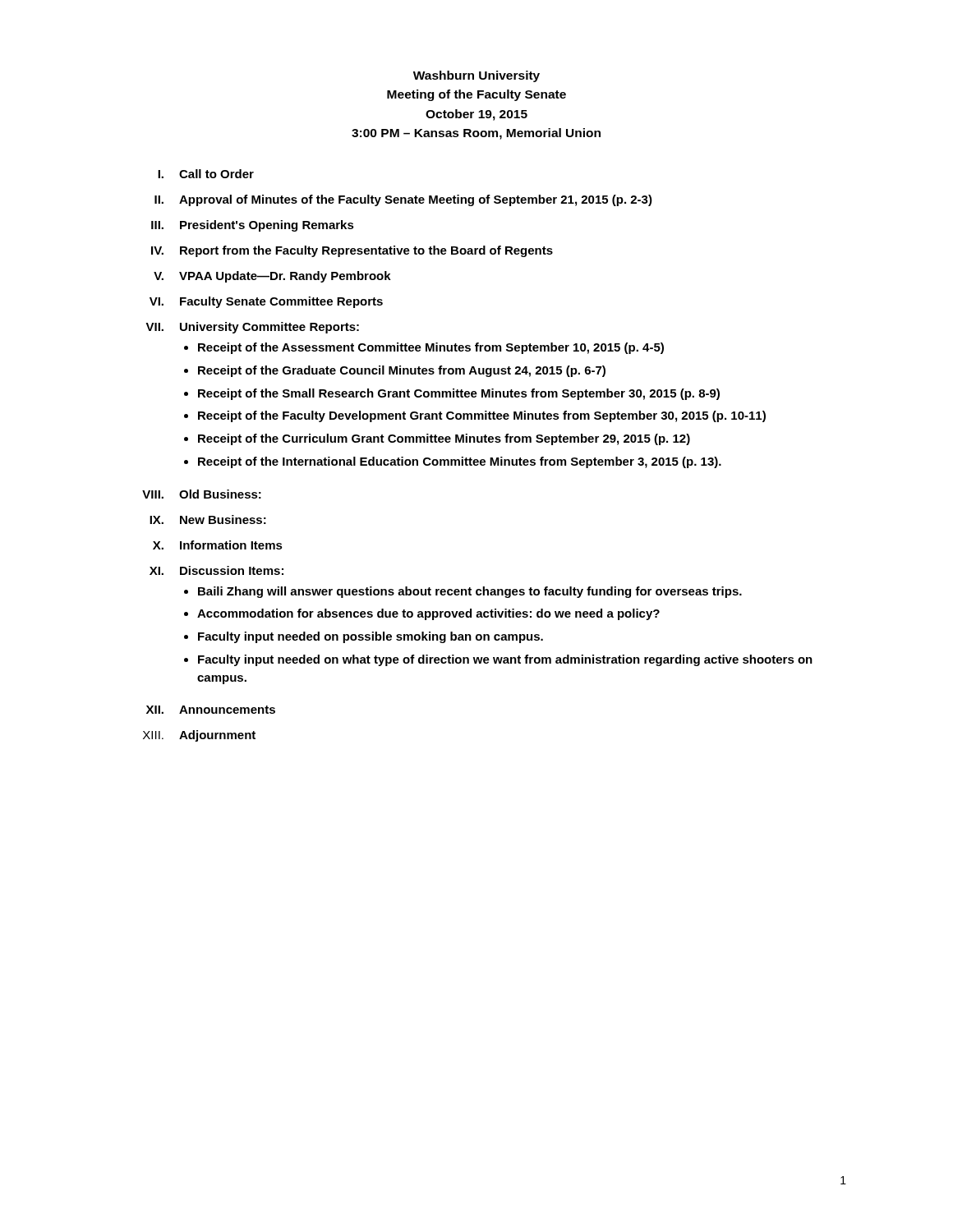The image size is (953, 1232).
Task: Click on the list item that reads "VII. University Committee Reports: Receipt of the"
Action: (x=476, y=397)
